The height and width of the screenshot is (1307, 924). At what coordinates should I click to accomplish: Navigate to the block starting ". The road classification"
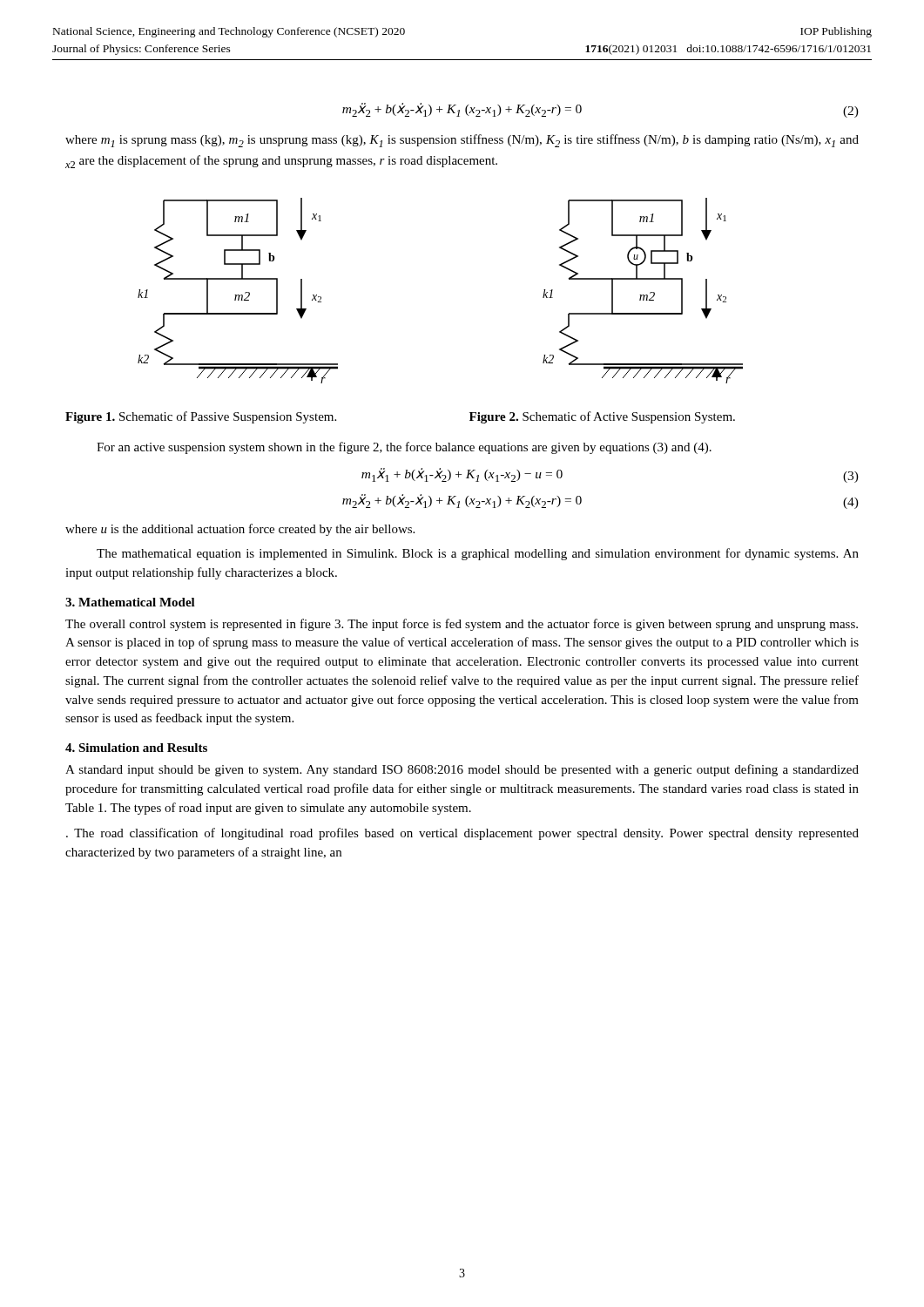pyautogui.click(x=462, y=843)
